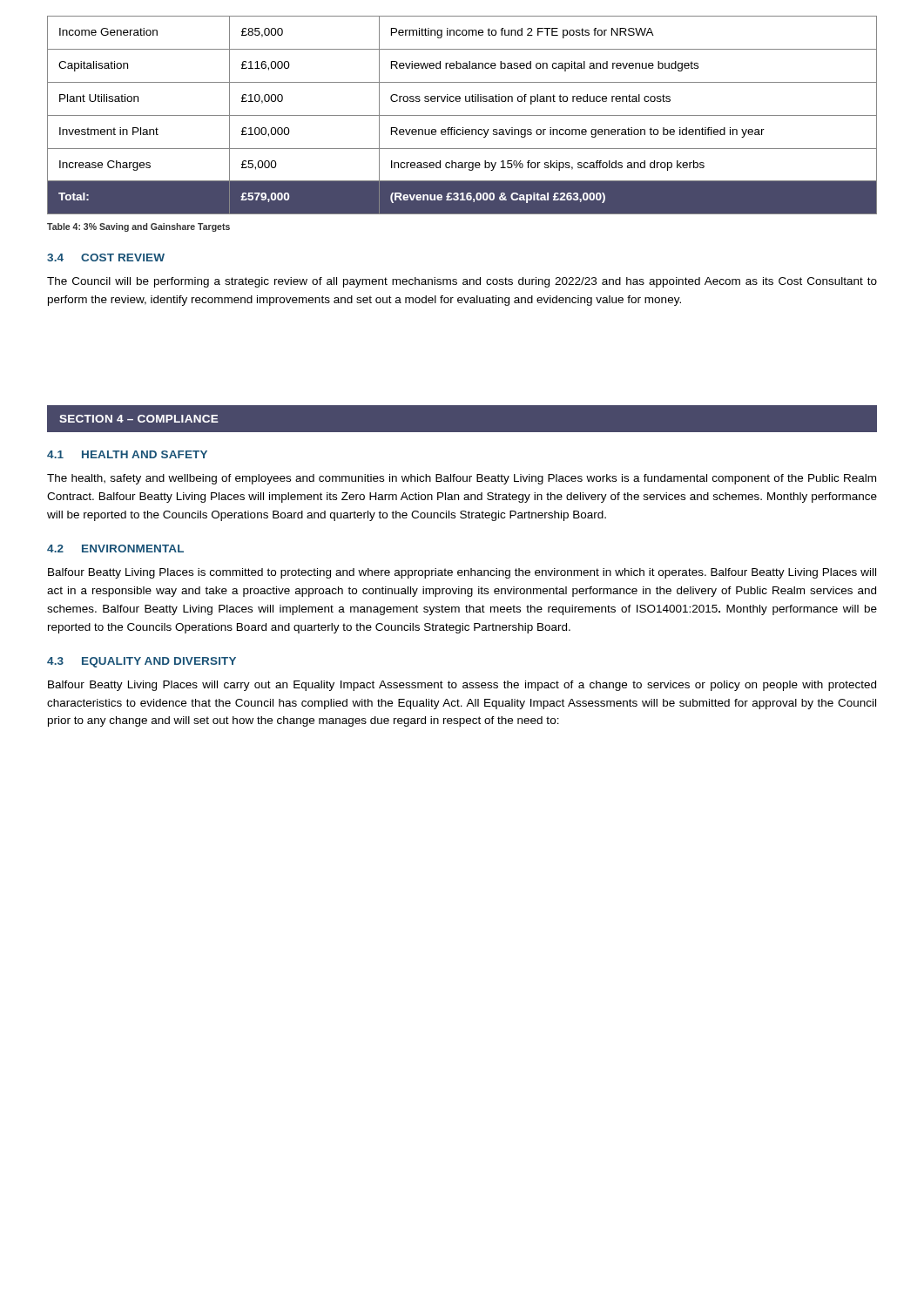Locate the section header with the text "4.2 ENVIRONMENTAL"
Image resolution: width=924 pixels, height=1307 pixels.
[x=116, y=548]
